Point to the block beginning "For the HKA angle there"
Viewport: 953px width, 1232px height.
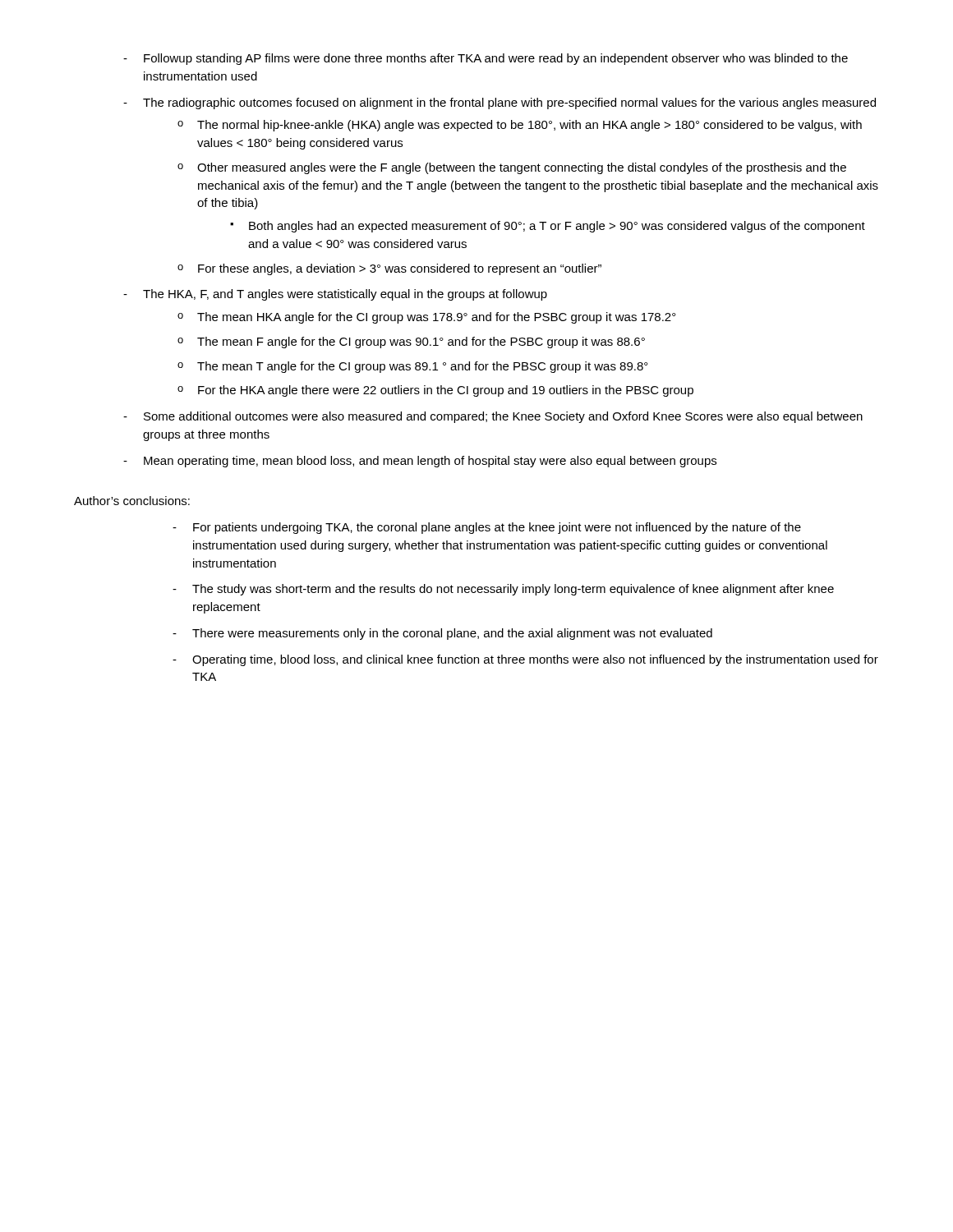coord(445,390)
